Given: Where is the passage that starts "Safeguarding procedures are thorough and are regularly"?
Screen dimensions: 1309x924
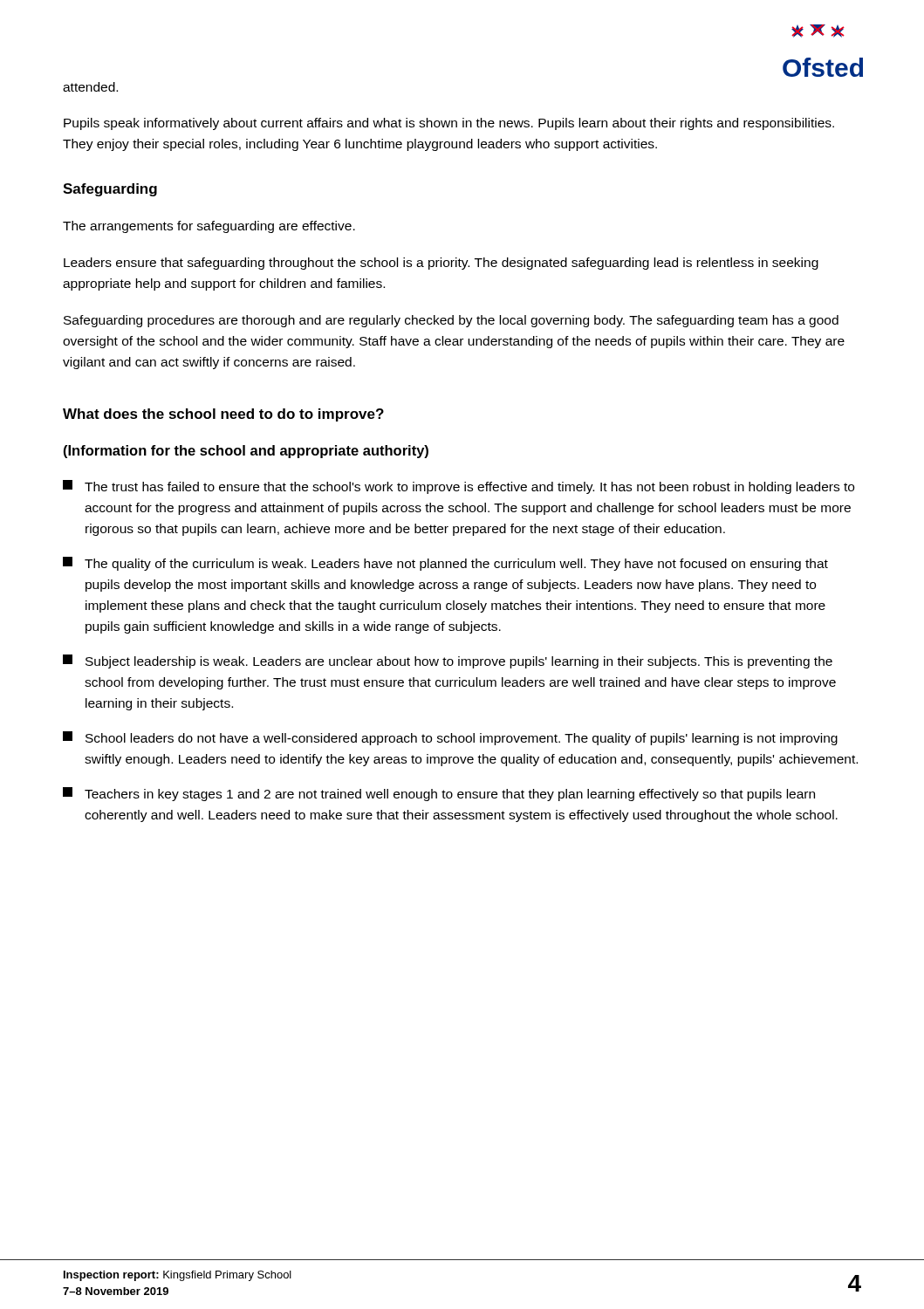Looking at the screenshot, I should [x=454, y=341].
